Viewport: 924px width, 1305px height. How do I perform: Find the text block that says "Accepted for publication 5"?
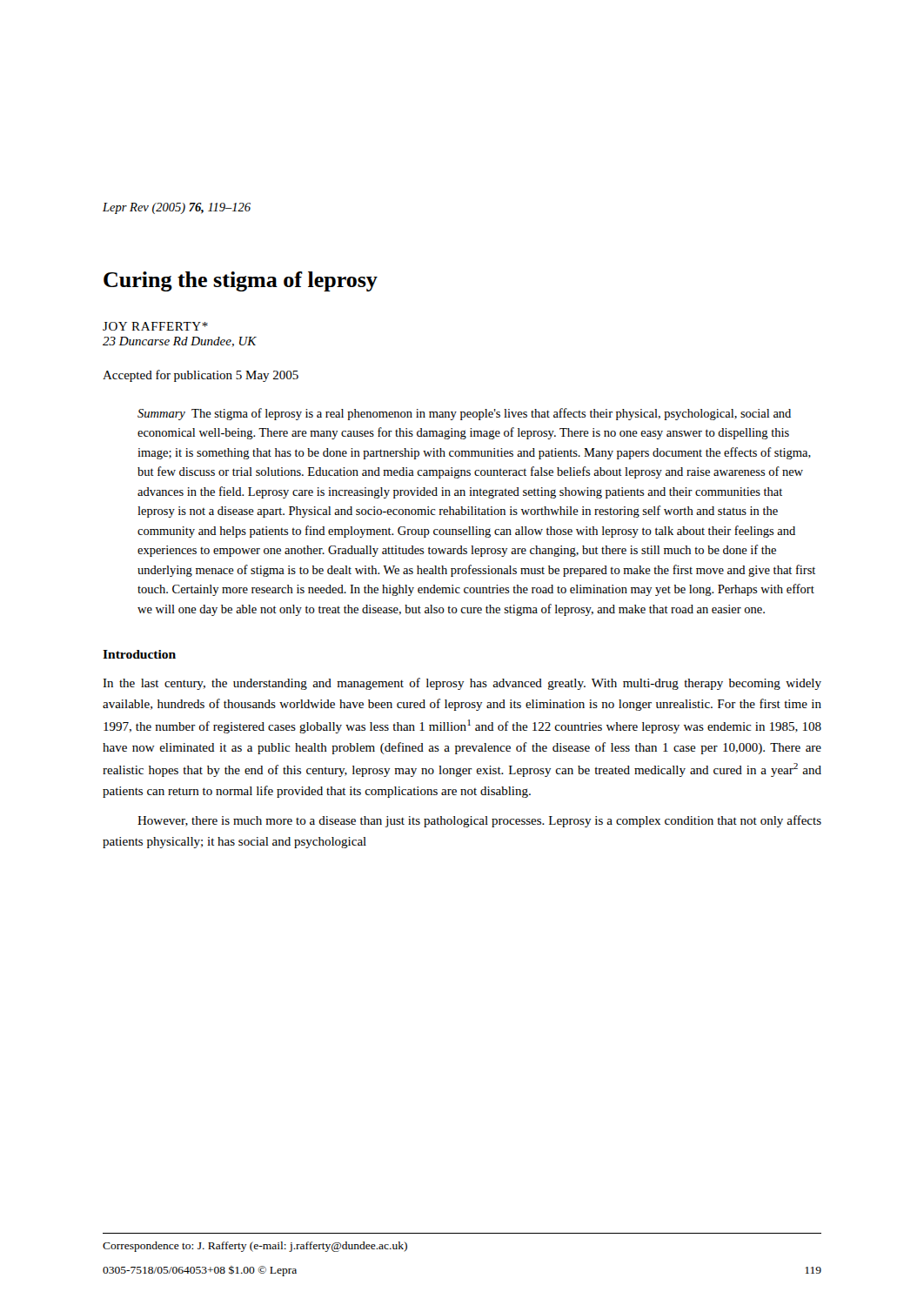coord(201,375)
